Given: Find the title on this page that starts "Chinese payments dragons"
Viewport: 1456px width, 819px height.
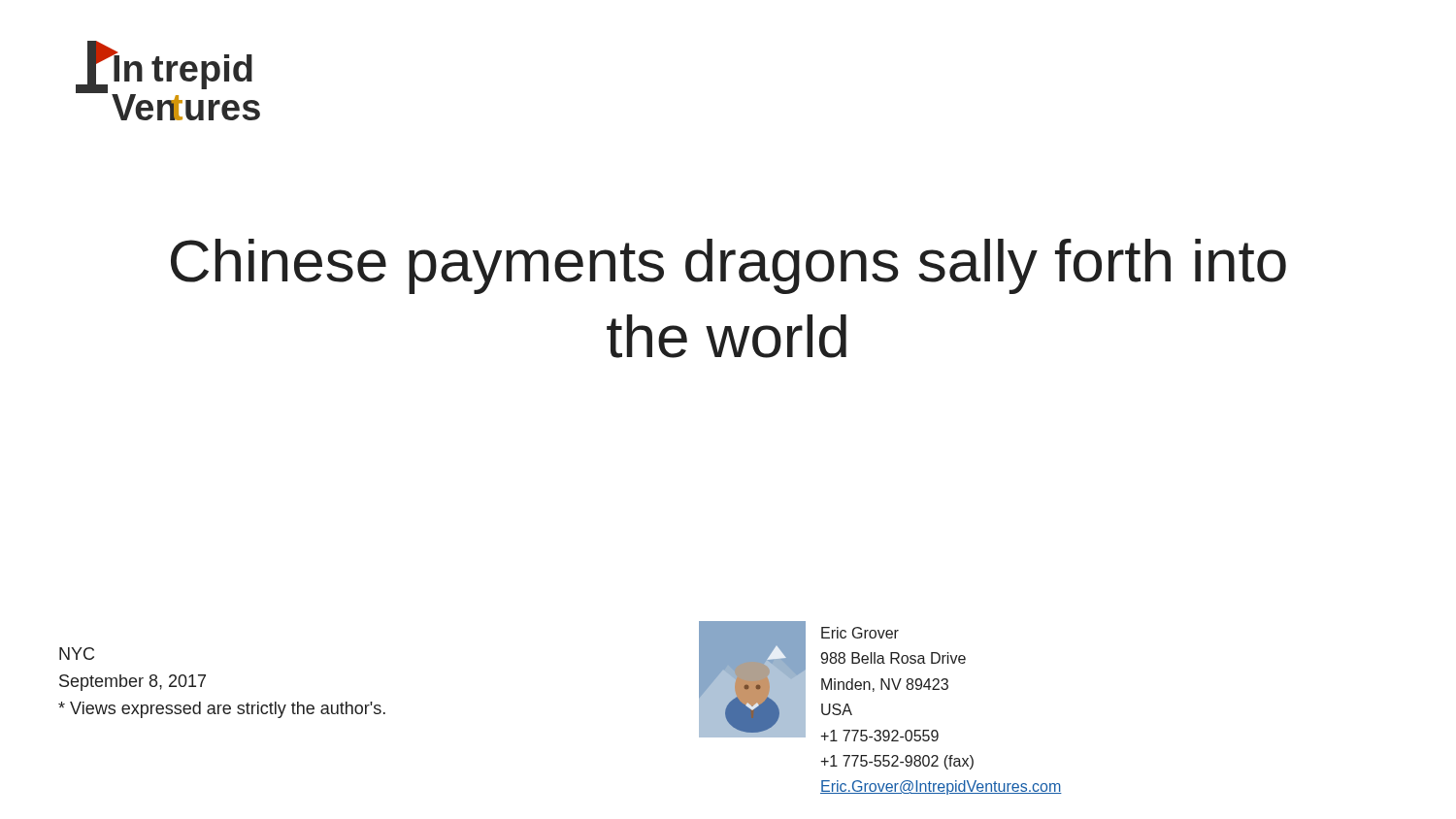Looking at the screenshot, I should point(728,298).
